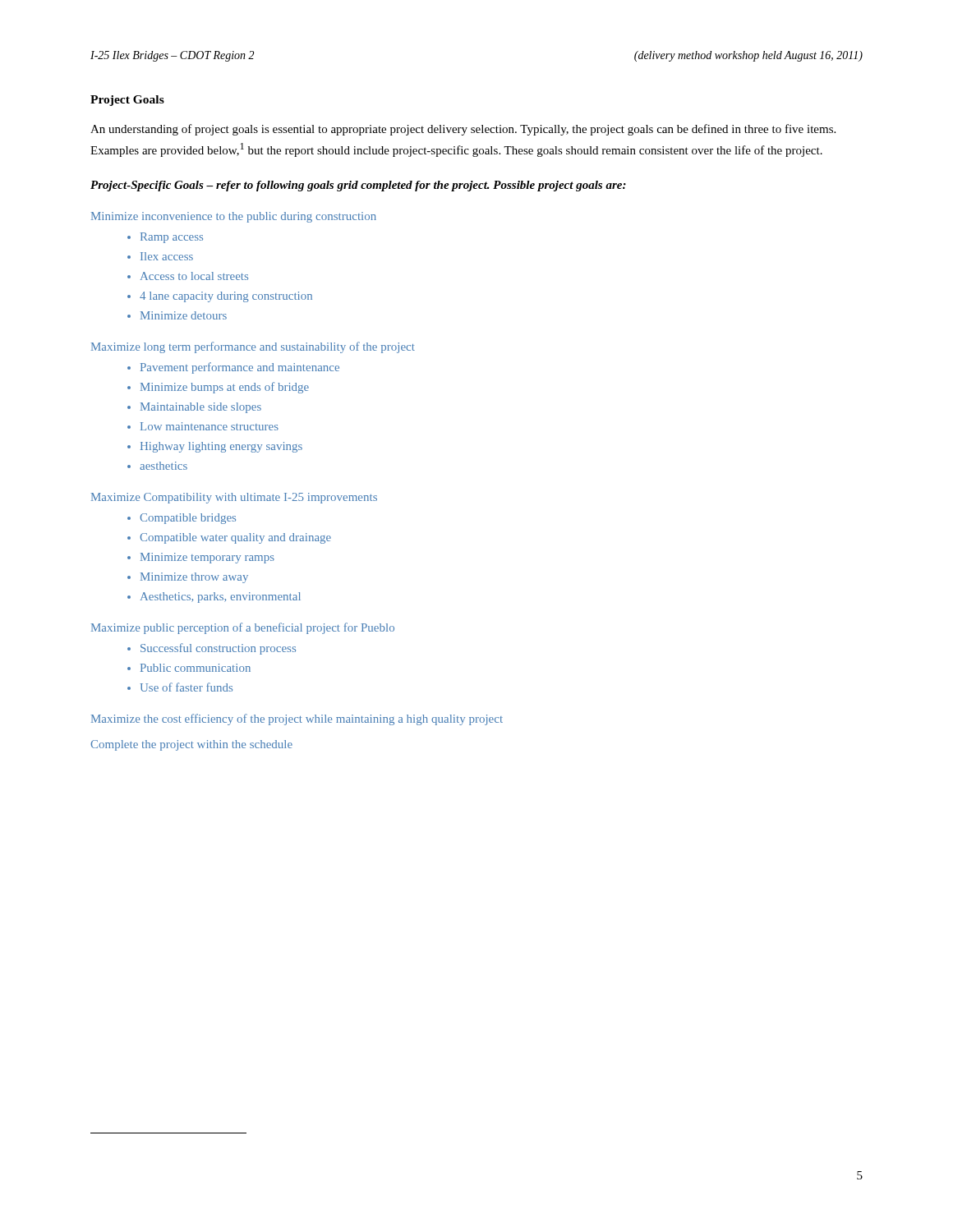Find the list item that reads "Compatible bridges"

coord(188,517)
